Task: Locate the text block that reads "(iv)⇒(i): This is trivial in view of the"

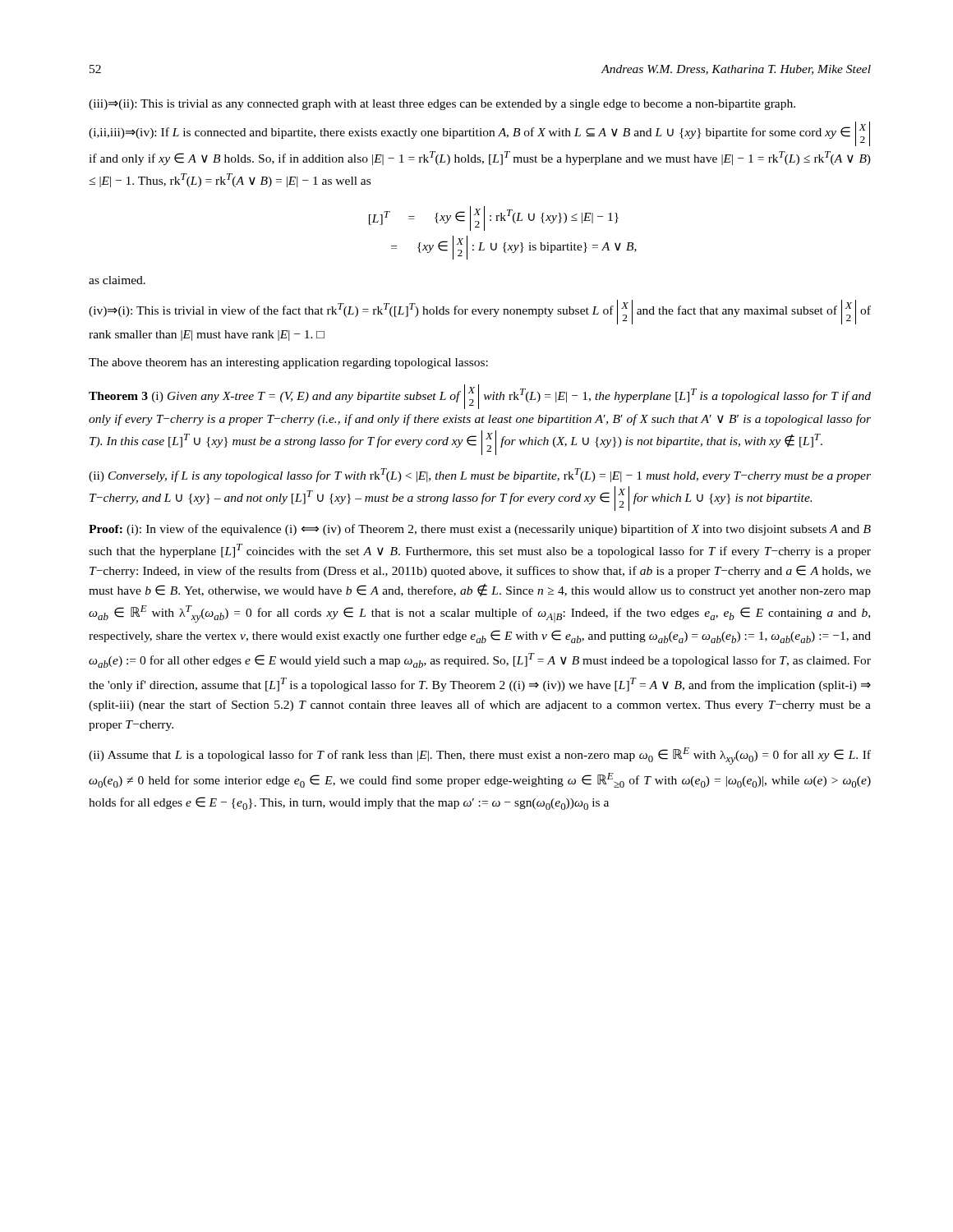Action: (480, 321)
